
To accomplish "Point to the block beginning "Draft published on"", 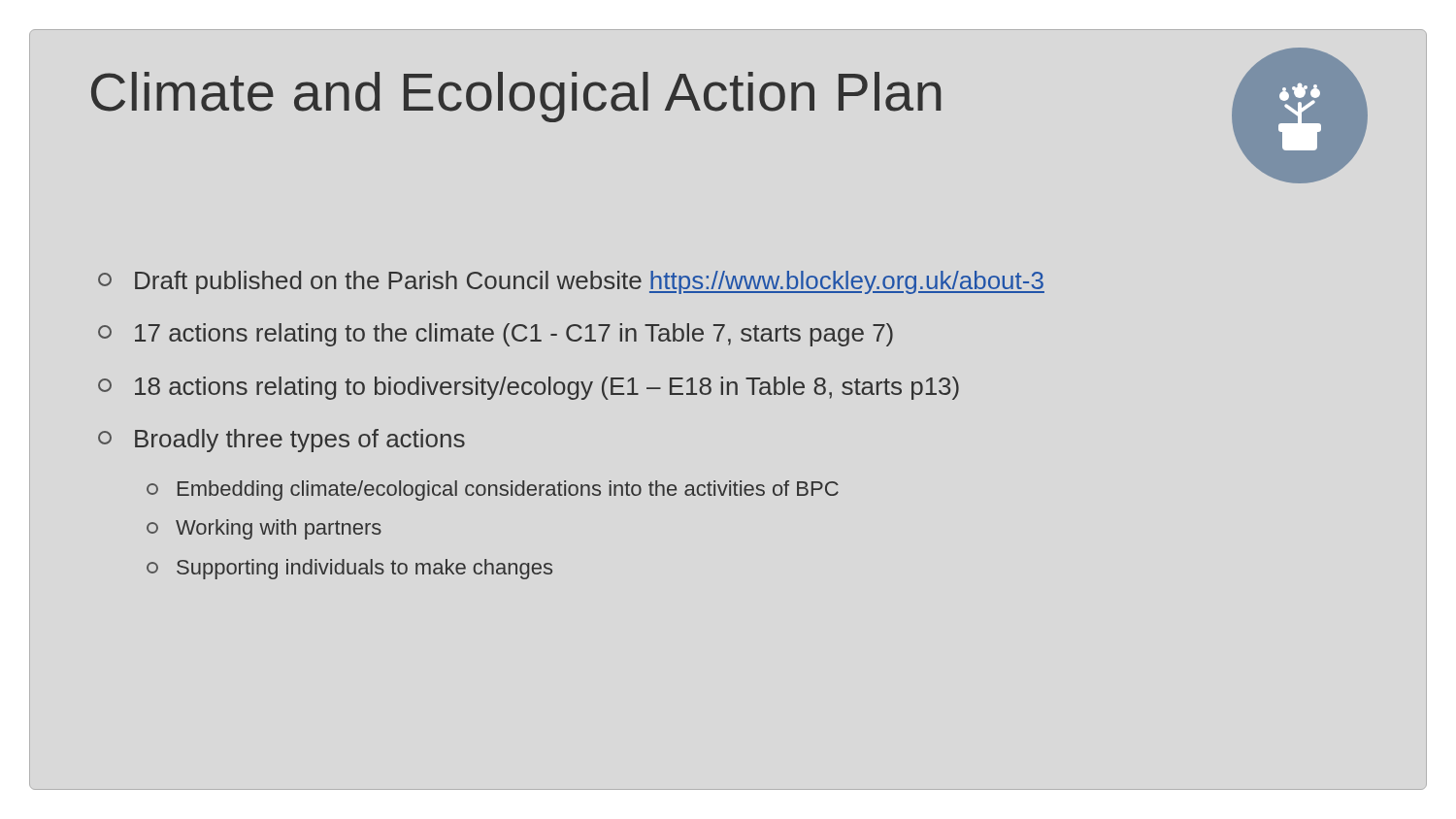I will coord(571,281).
